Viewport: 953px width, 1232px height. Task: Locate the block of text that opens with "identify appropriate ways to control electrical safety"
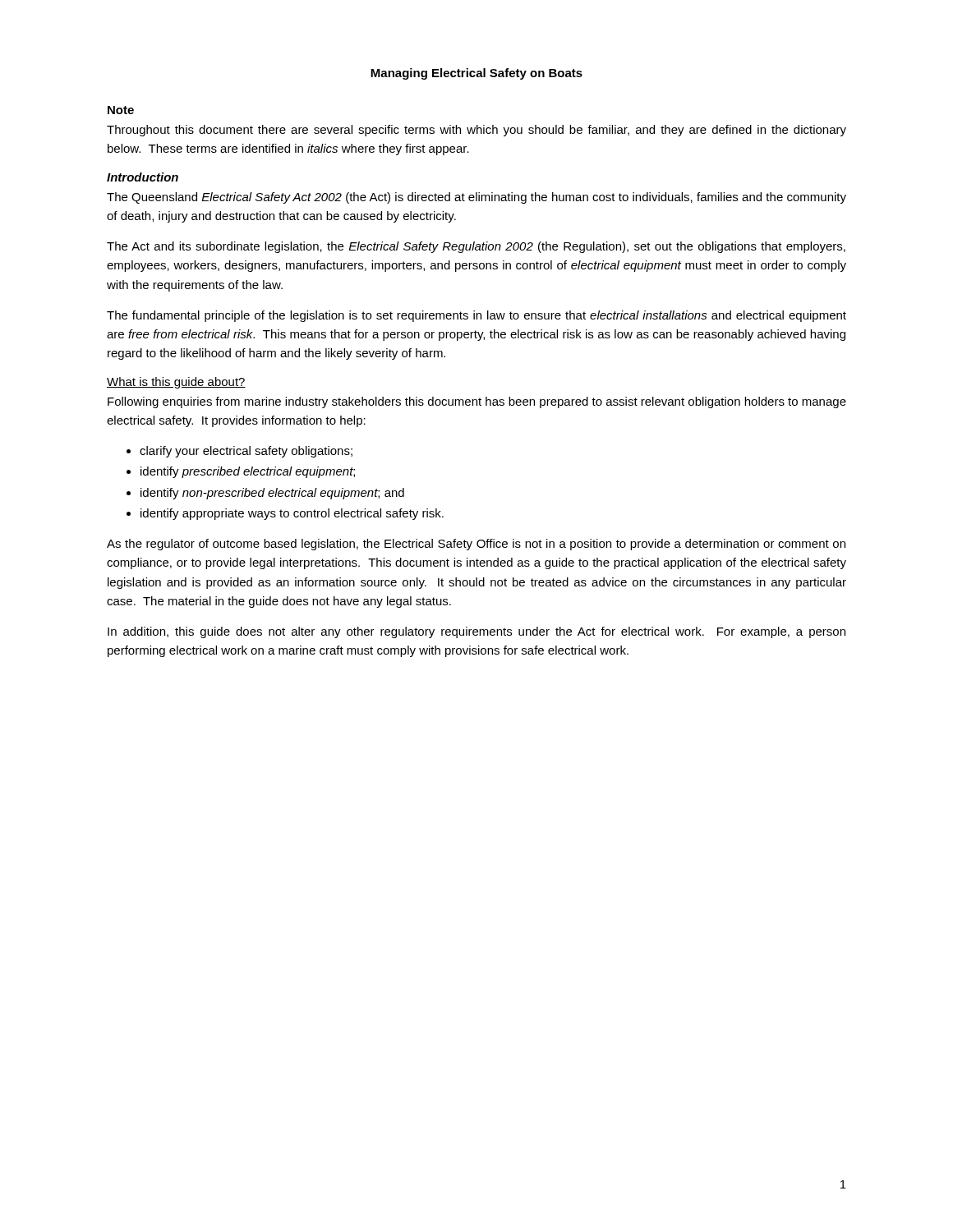tap(285, 514)
